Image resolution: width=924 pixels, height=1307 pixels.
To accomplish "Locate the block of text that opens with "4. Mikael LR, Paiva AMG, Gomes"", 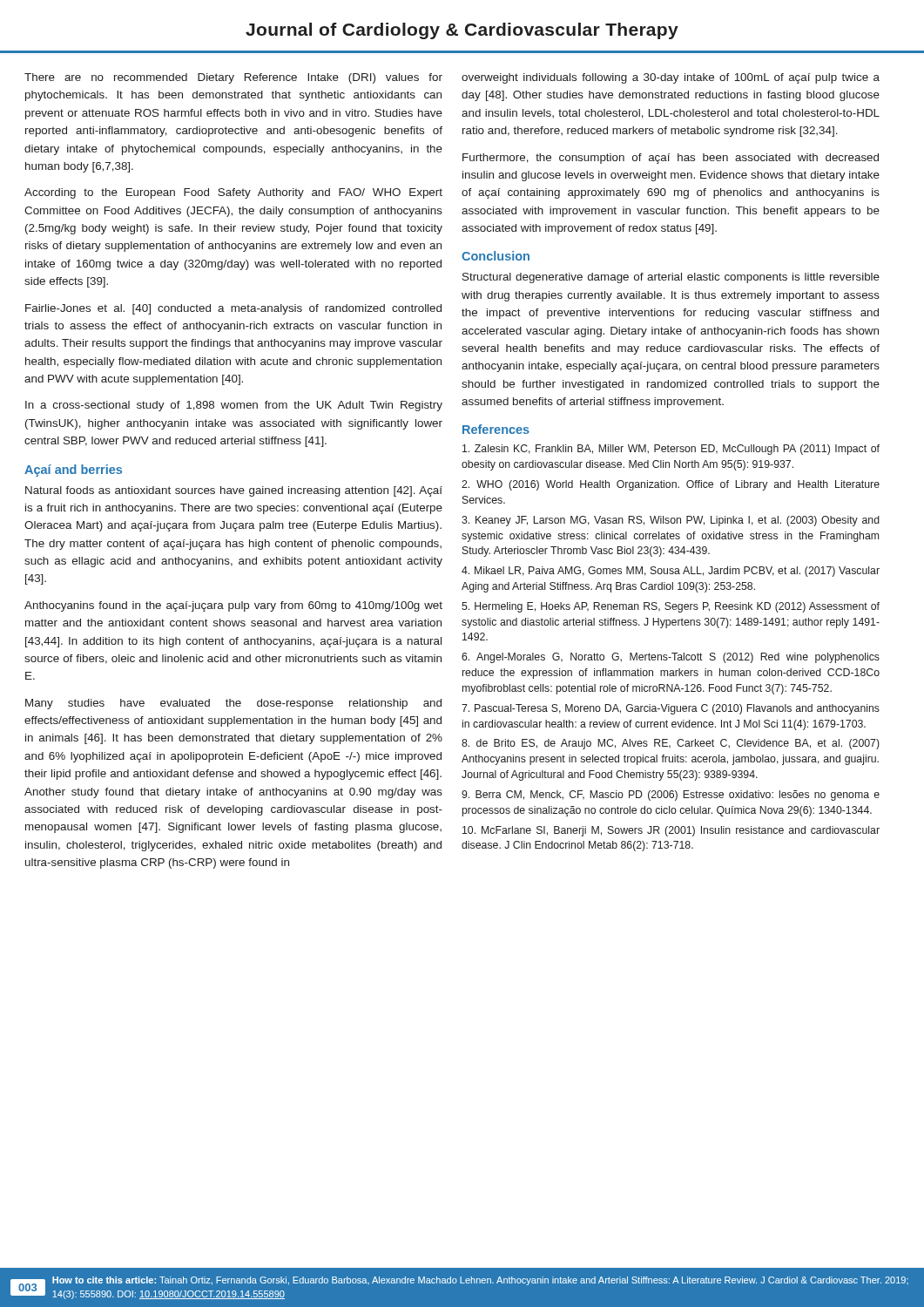I will (671, 579).
